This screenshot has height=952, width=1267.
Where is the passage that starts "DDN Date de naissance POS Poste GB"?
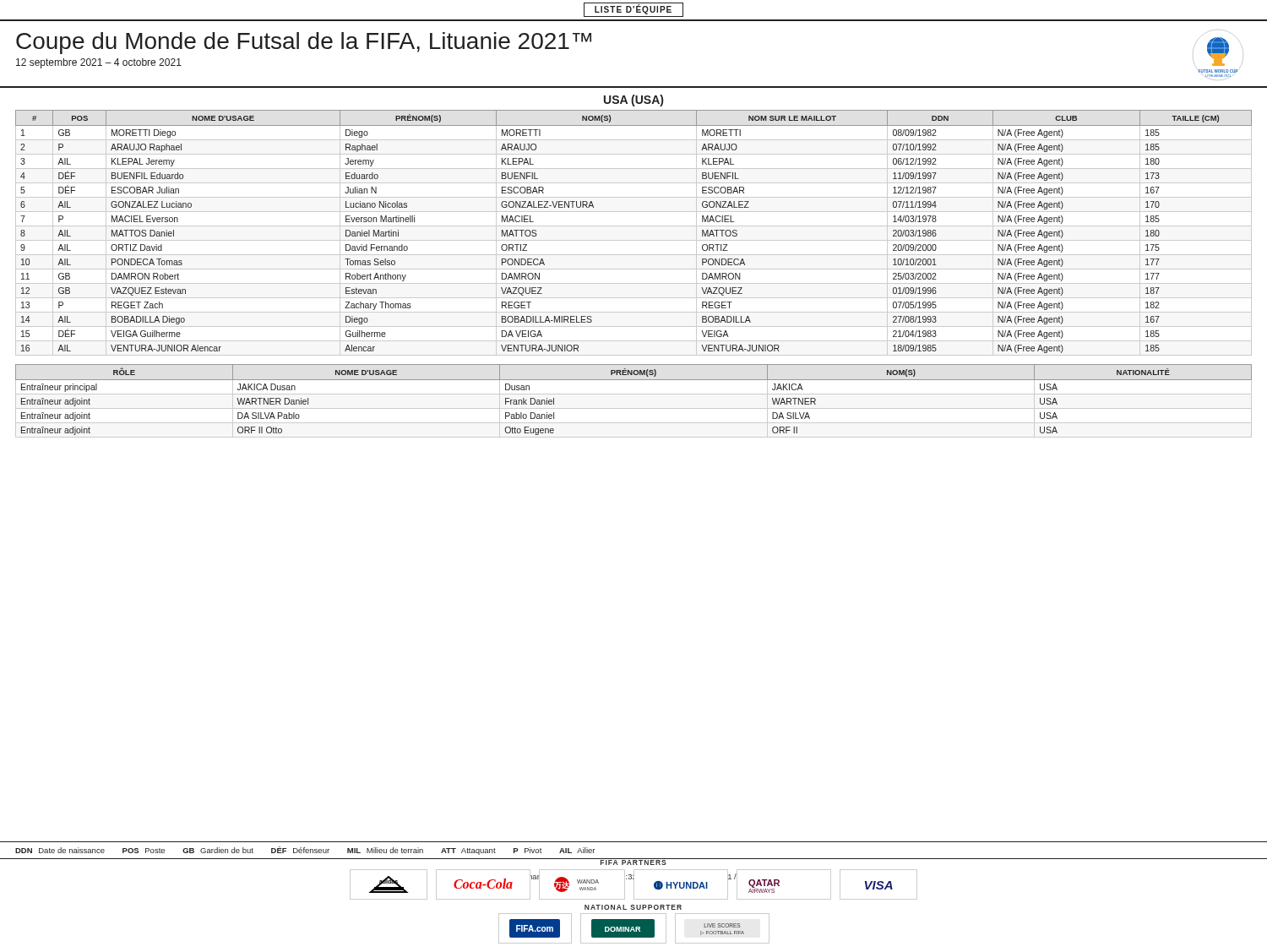click(x=305, y=850)
